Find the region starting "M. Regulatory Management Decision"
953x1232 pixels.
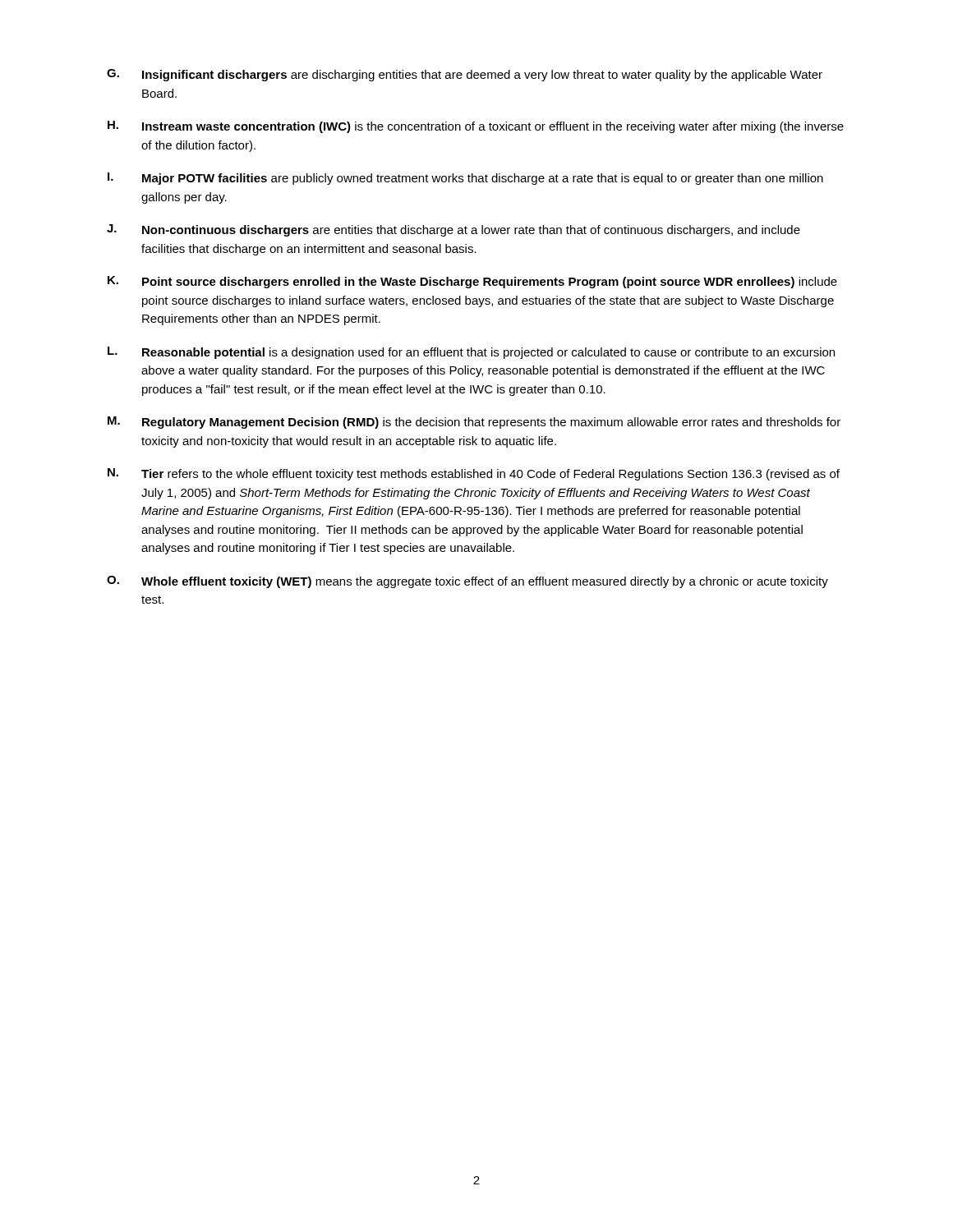click(476, 432)
